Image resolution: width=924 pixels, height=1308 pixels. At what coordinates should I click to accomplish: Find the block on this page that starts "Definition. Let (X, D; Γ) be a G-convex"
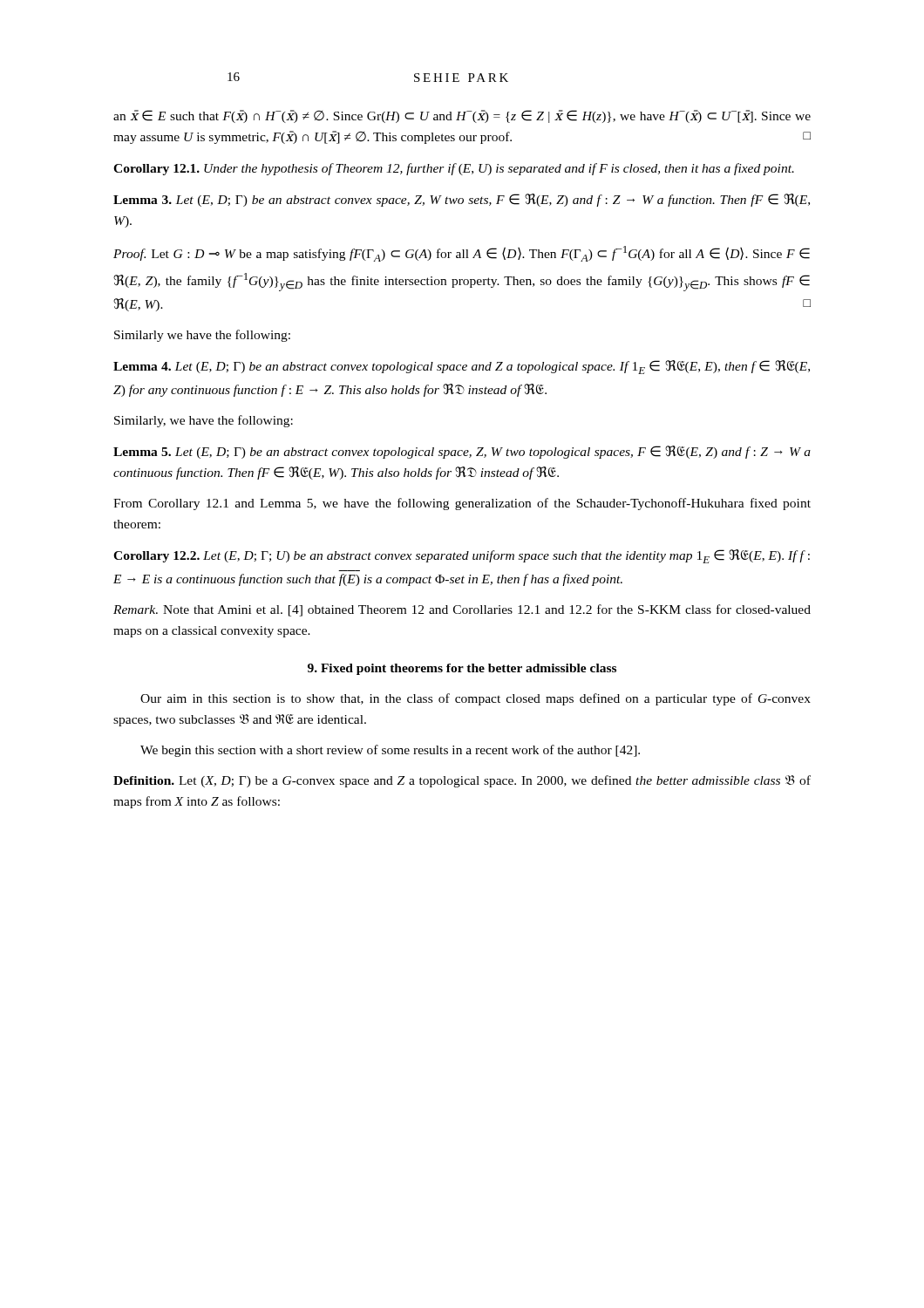click(462, 791)
